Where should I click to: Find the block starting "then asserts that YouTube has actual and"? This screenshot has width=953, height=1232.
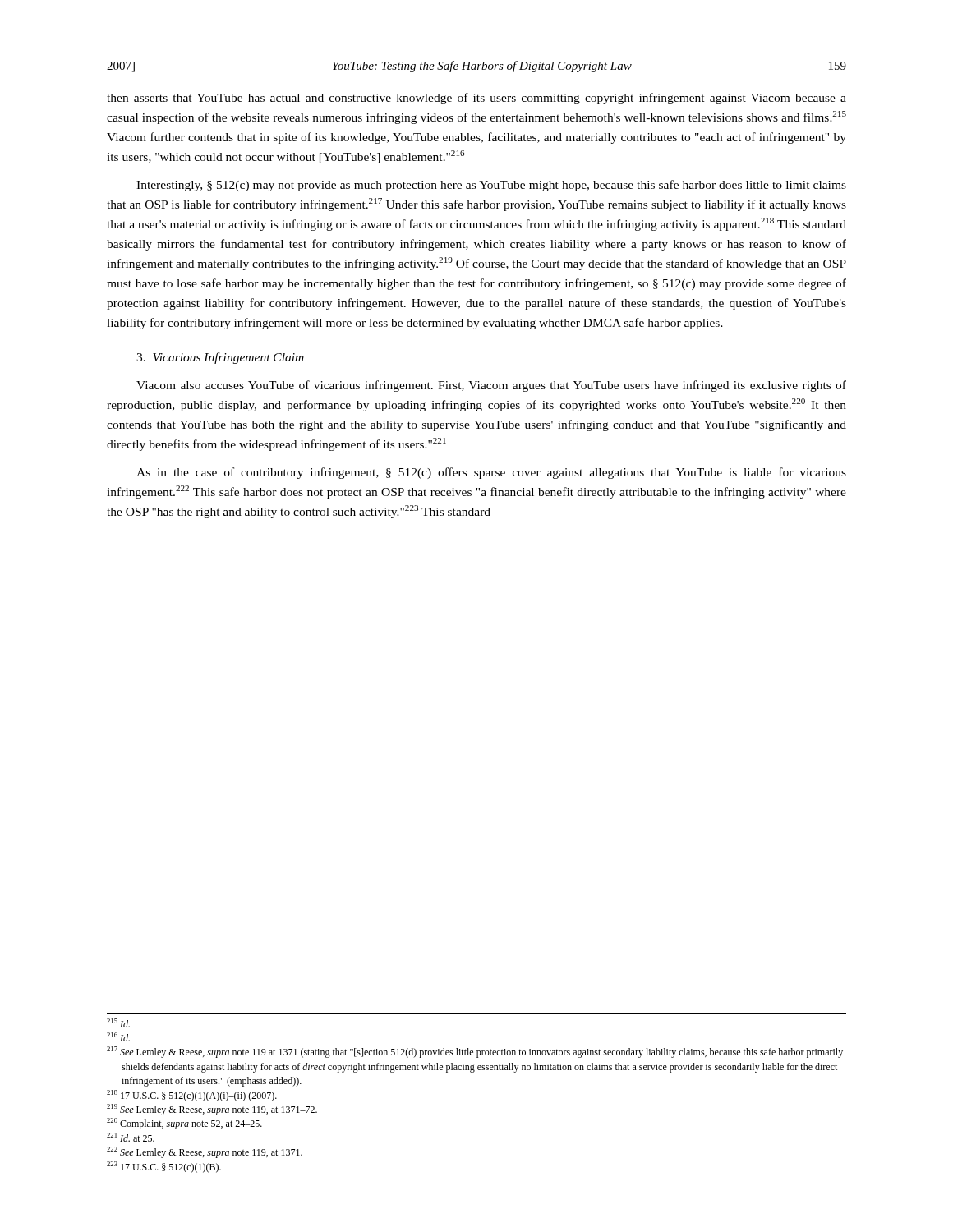[476, 127]
